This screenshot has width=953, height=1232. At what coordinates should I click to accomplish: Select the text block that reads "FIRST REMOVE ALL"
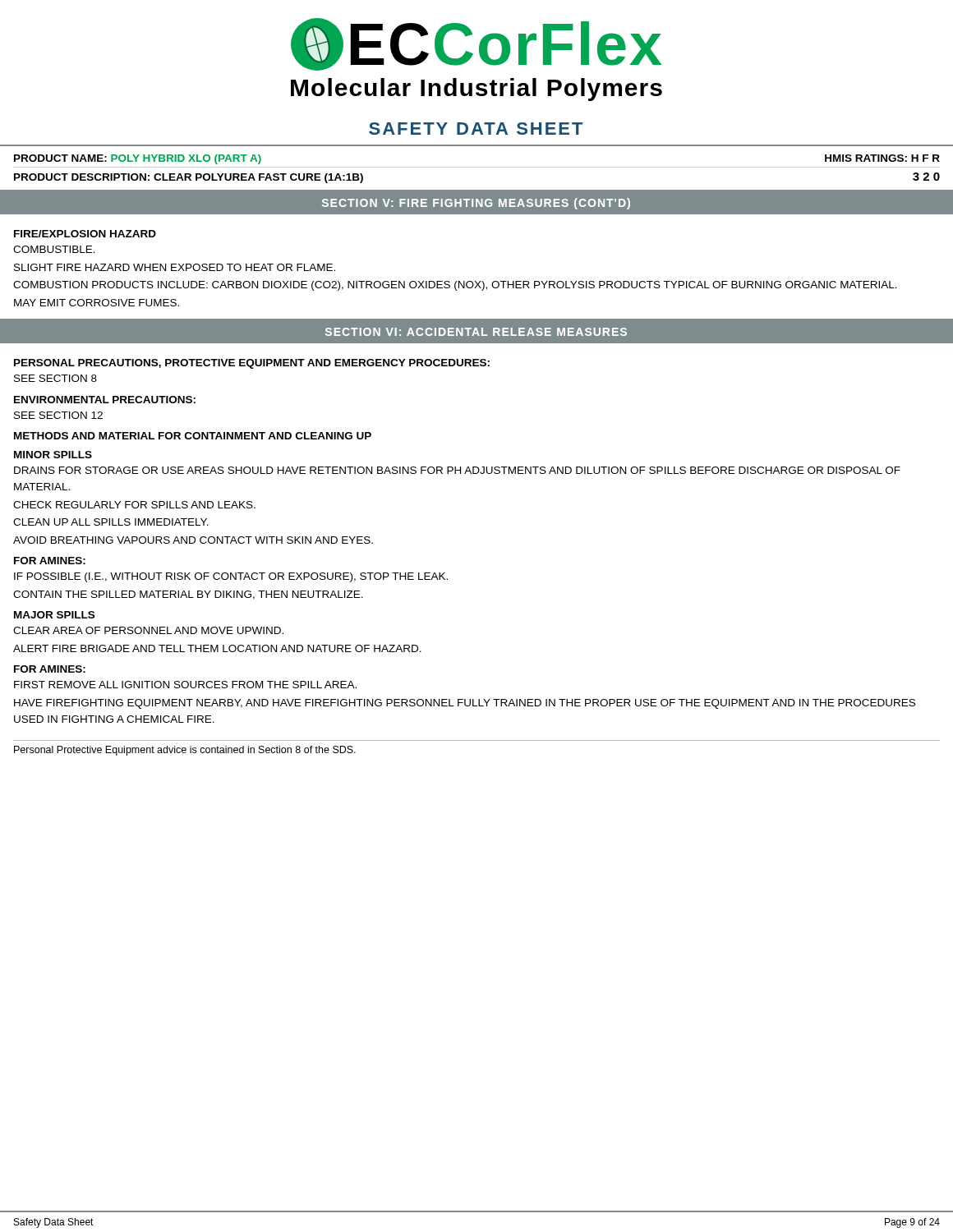(x=185, y=685)
